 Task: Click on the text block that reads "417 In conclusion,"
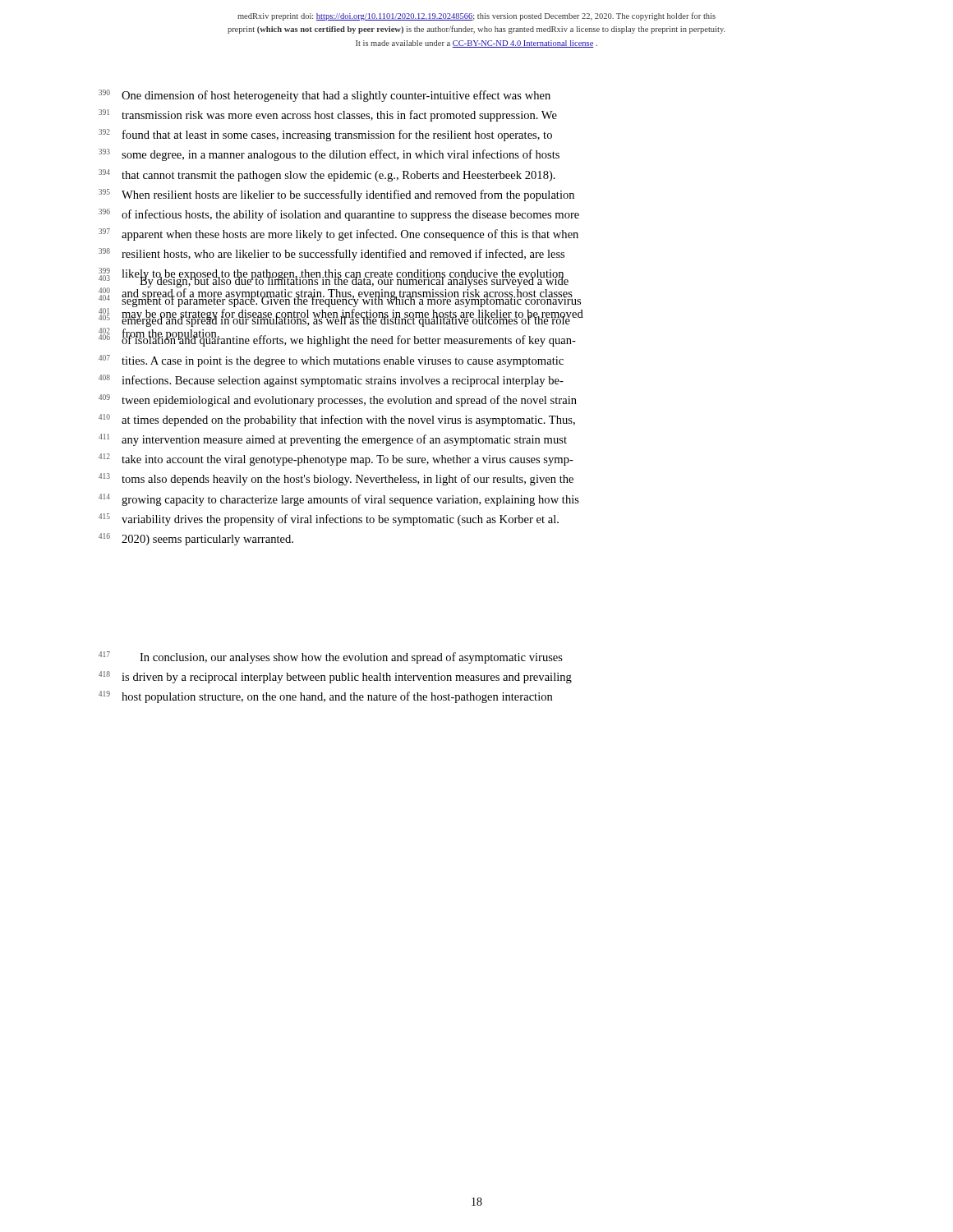476,677
